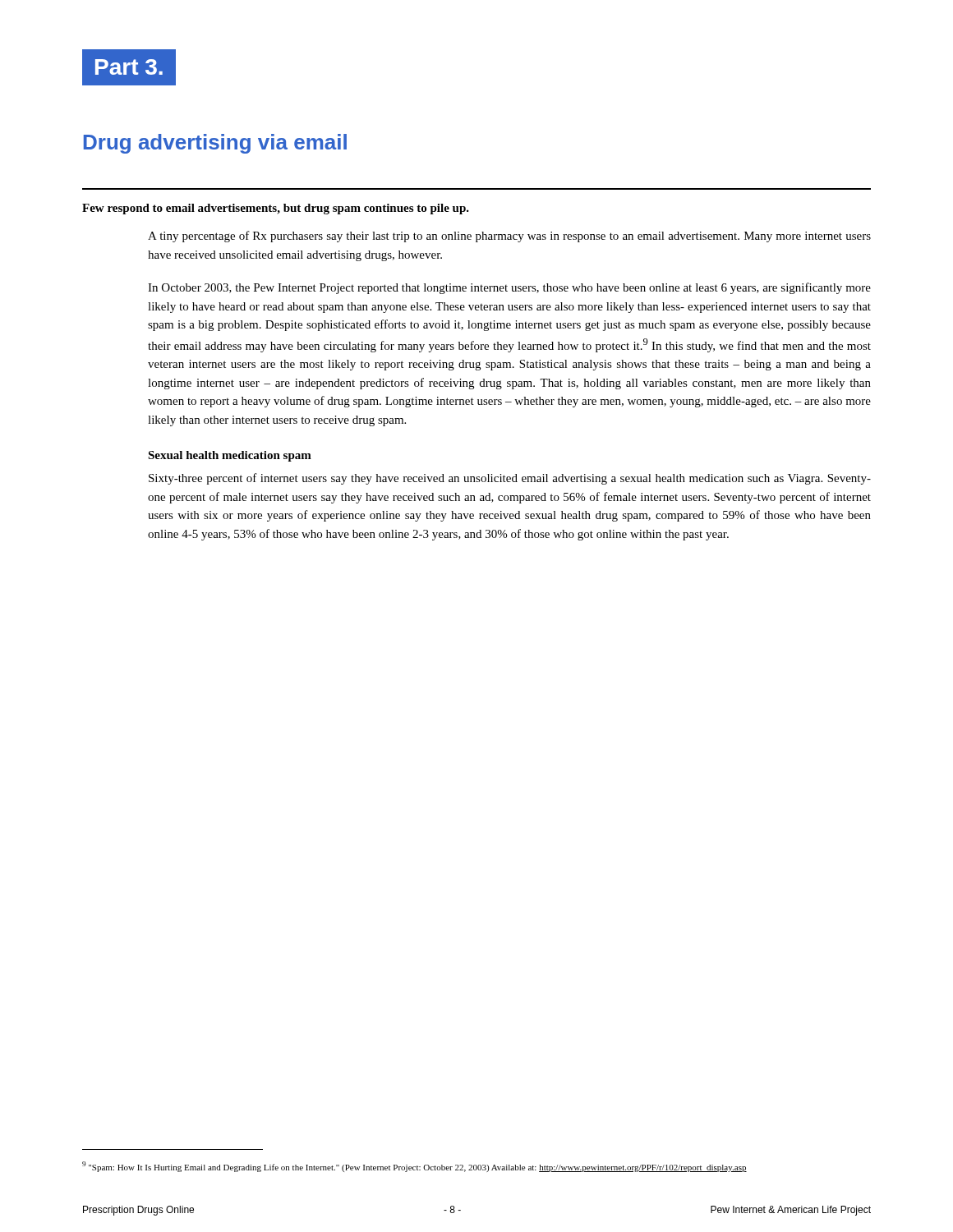Click the section header that begins "Few respond to"
The width and height of the screenshot is (953, 1232).
click(x=476, y=208)
